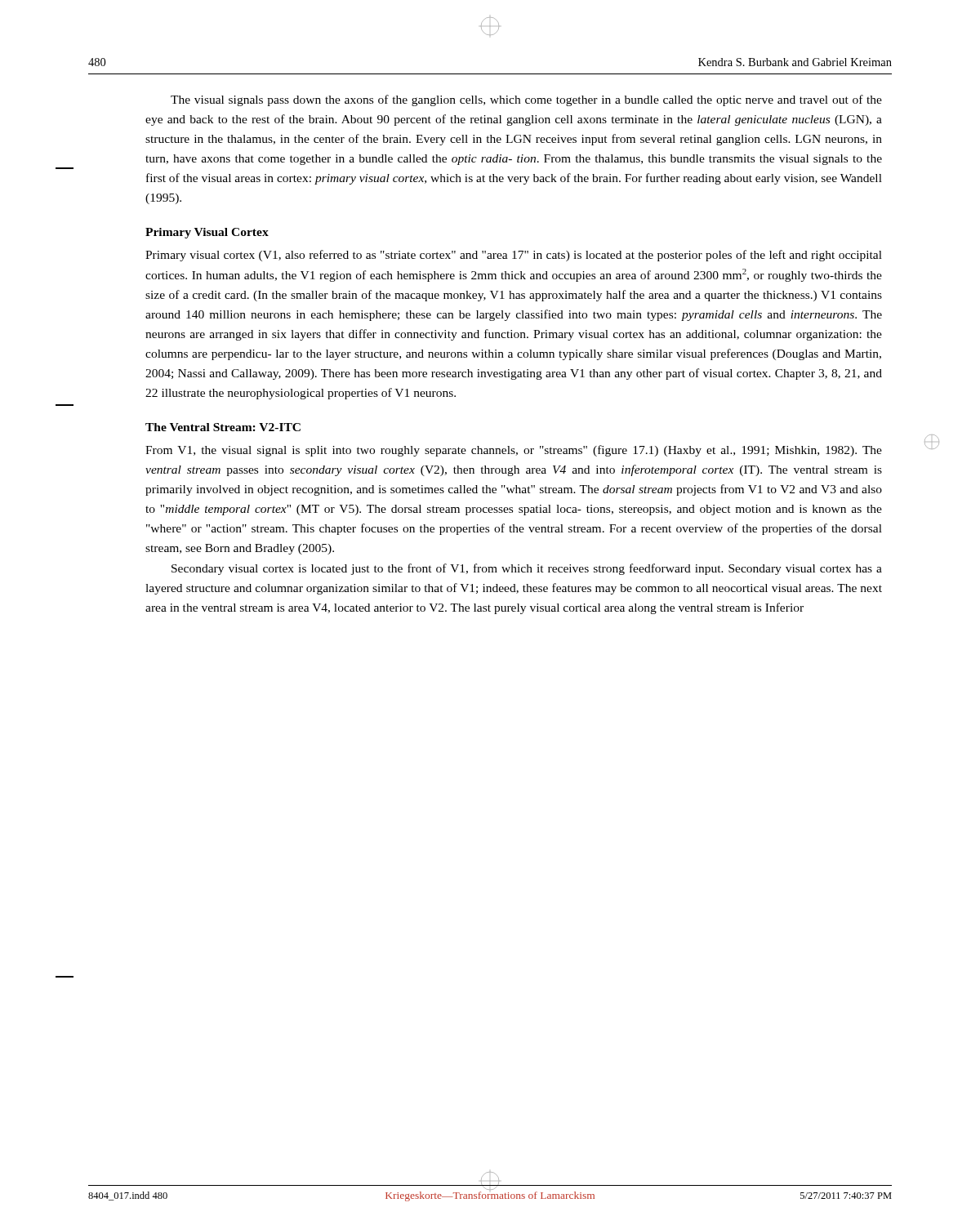
Task: Click the passage that begins "Primary visual cortex (V1, also referred"
Action: click(x=514, y=324)
